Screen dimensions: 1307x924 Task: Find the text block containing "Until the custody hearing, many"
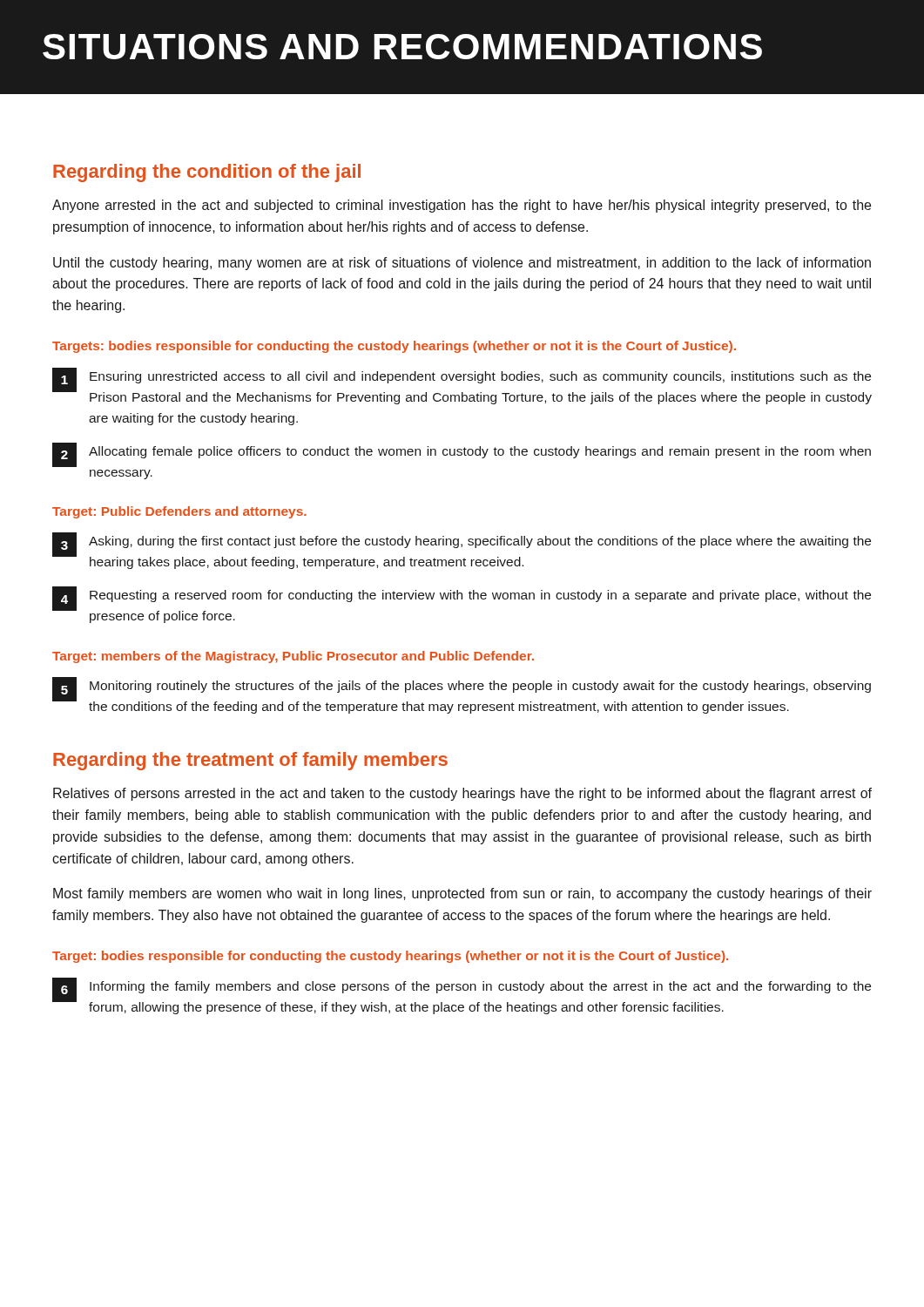point(462,284)
